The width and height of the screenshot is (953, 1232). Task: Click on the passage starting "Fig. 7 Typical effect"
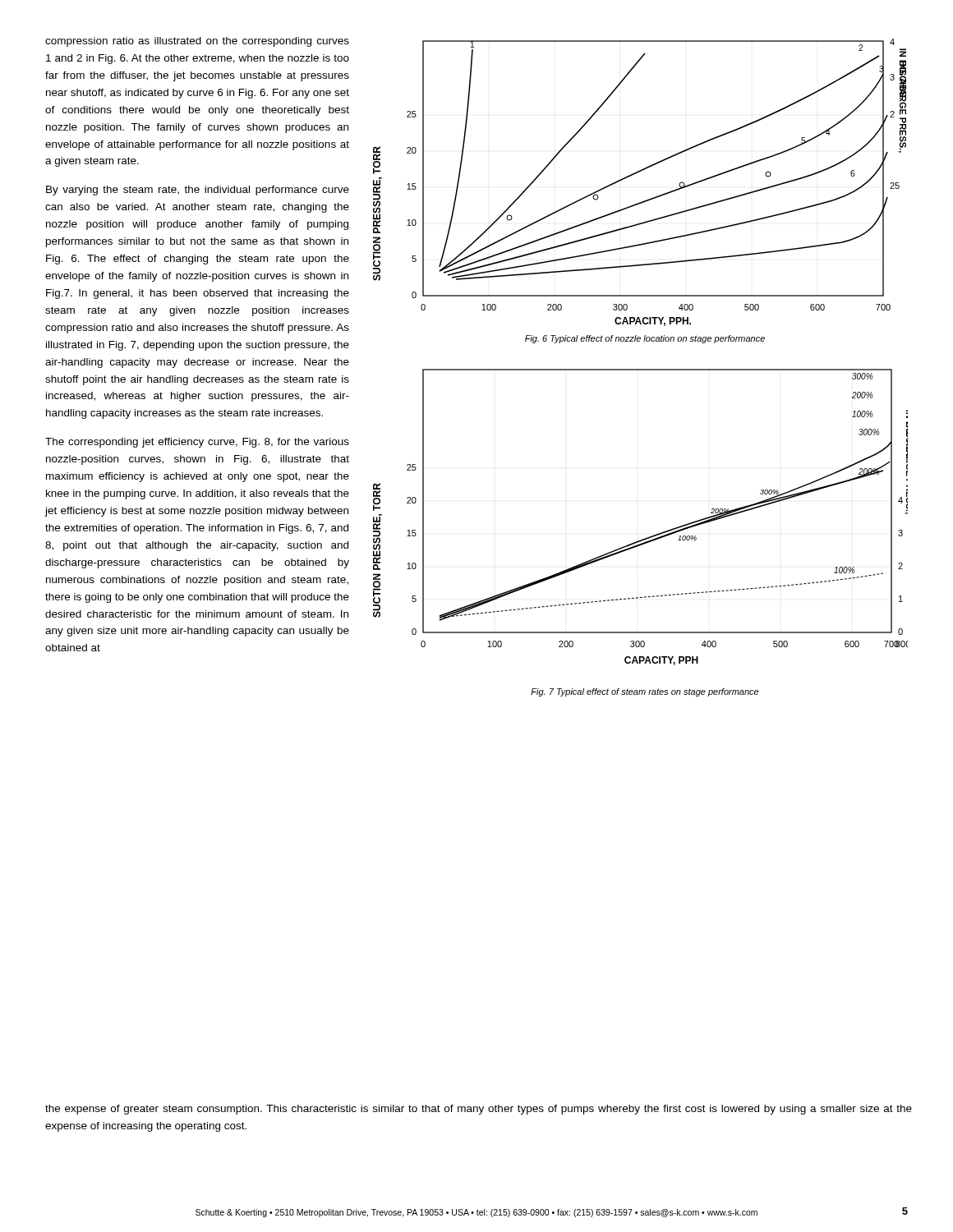pyautogui.click(x=645, y=692)
